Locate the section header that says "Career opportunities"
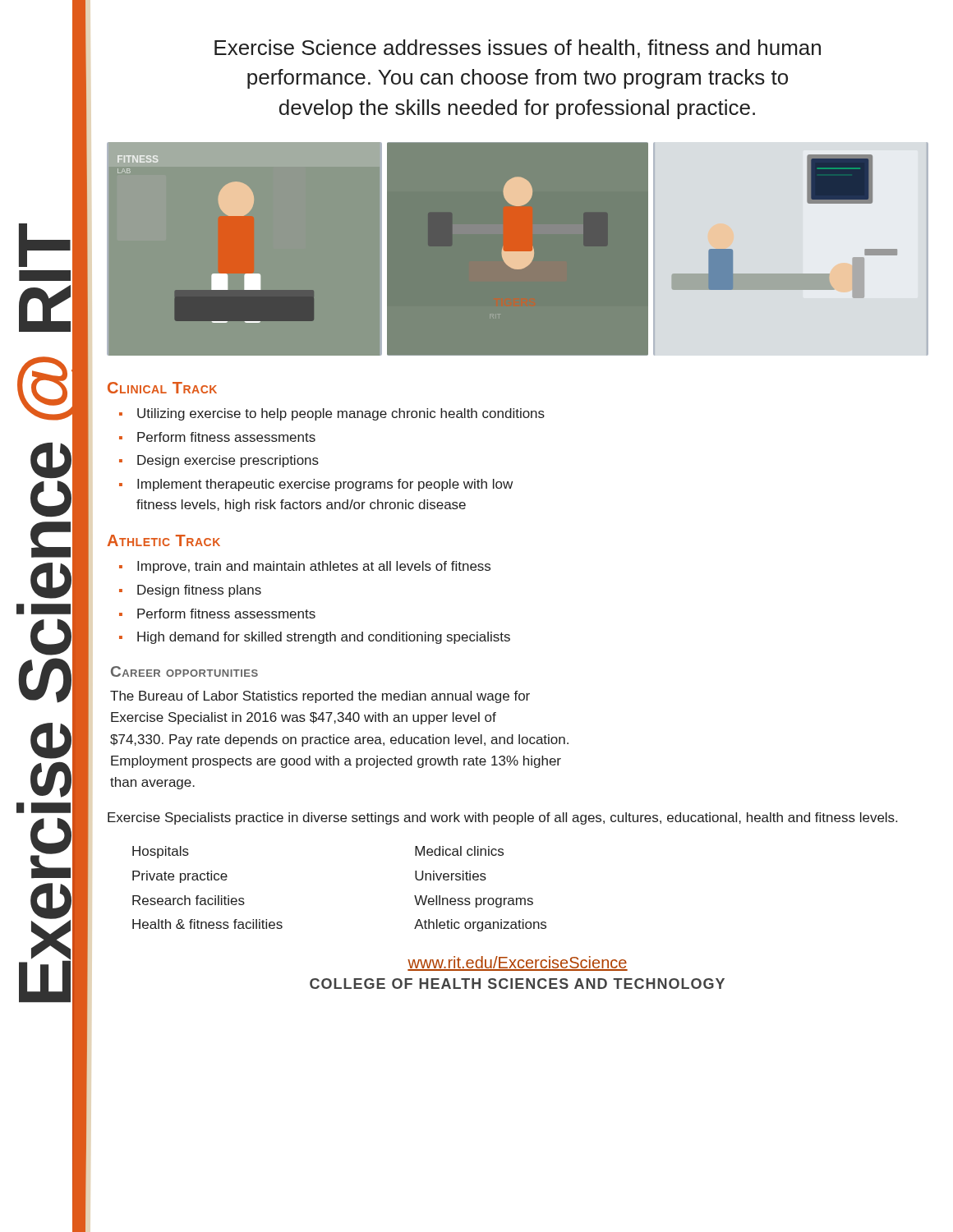This screenshot has height=1232, width=953. [184, 671]
